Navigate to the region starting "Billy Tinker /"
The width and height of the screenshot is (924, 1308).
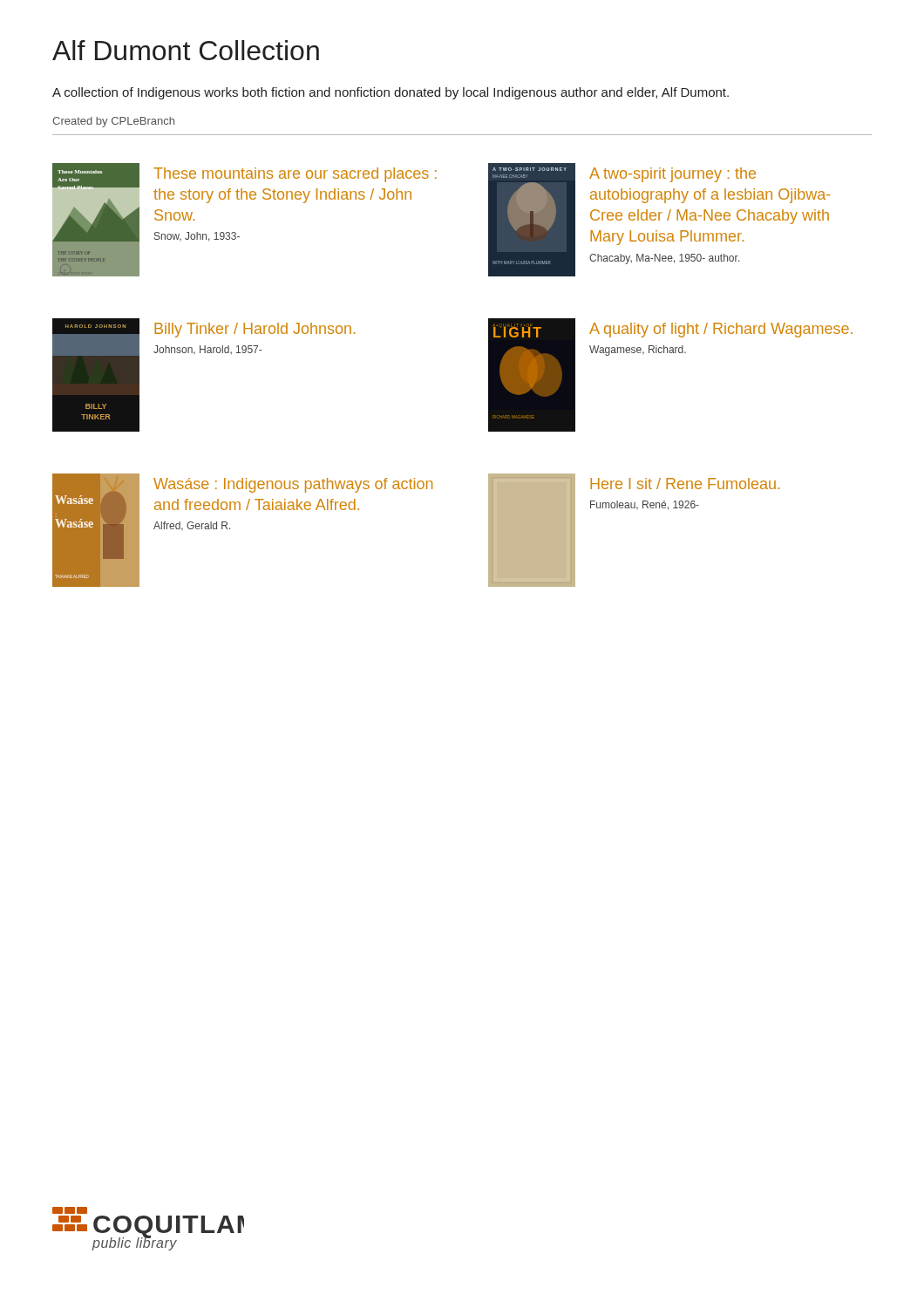[x=300, y=337]
